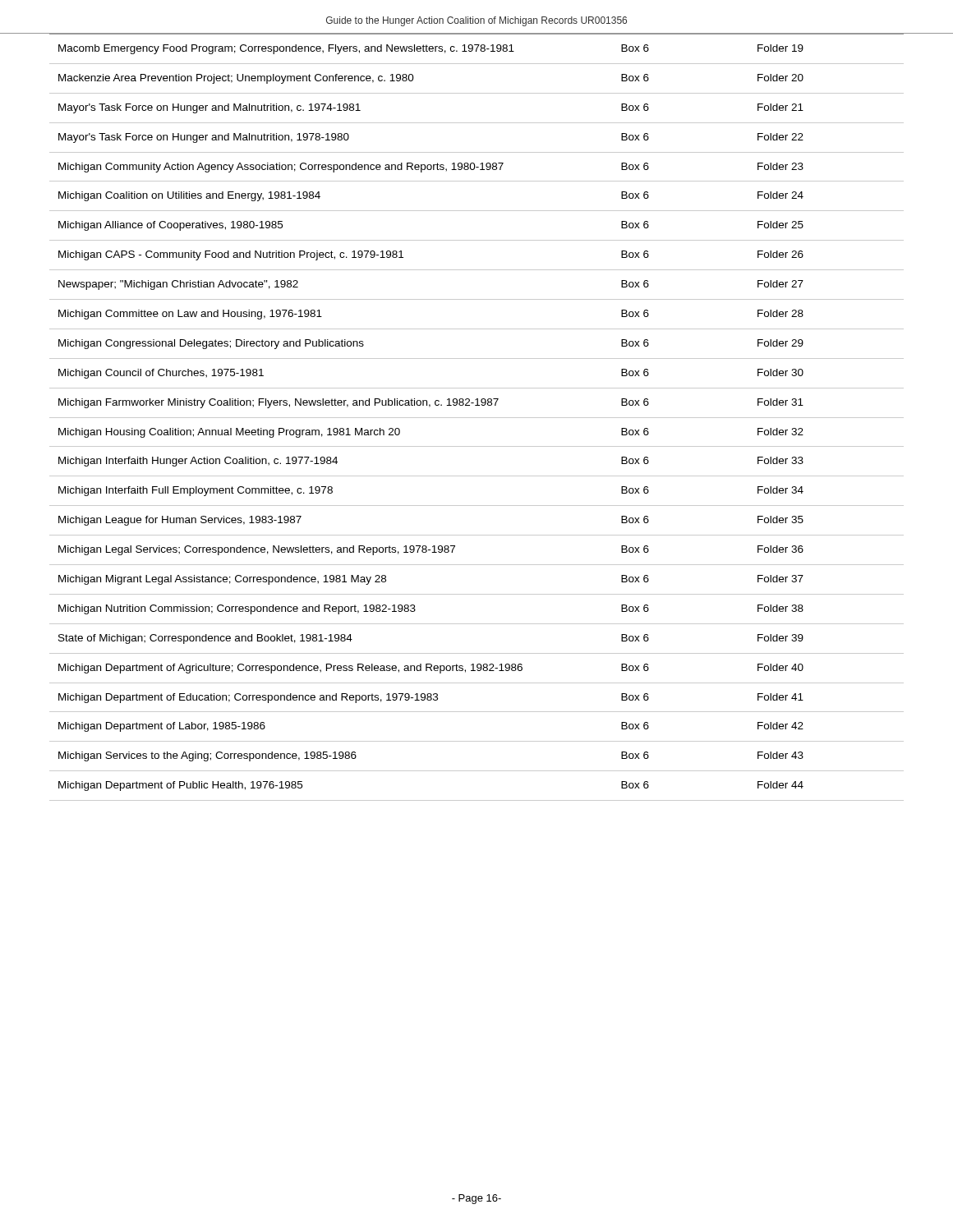Select the table that reads "Michigan Coalition on"
This screenshot has height=1232, width=953.
(476, 417)
